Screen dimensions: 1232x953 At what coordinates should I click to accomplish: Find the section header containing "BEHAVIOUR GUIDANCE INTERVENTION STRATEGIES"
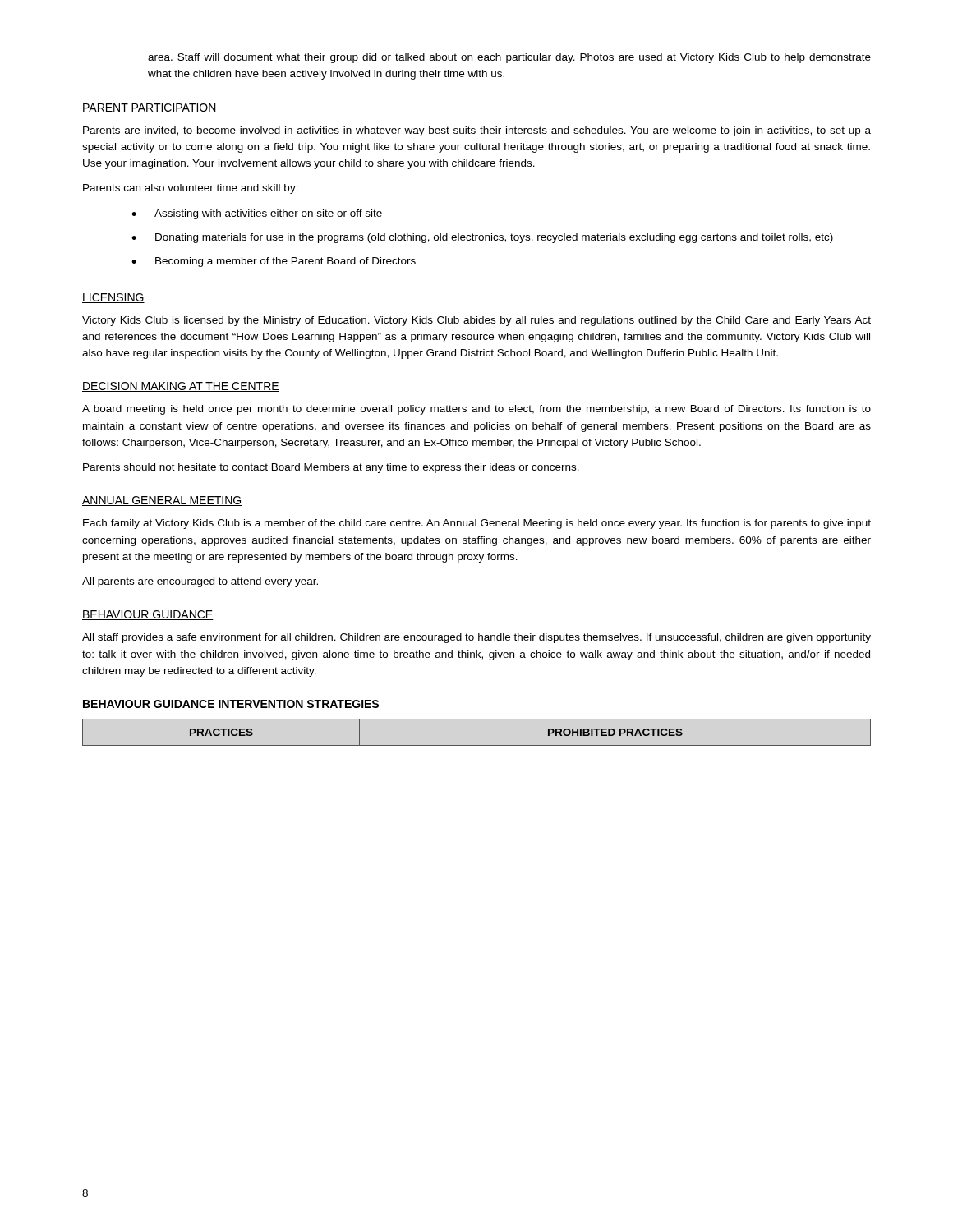(x=231, y=704)
